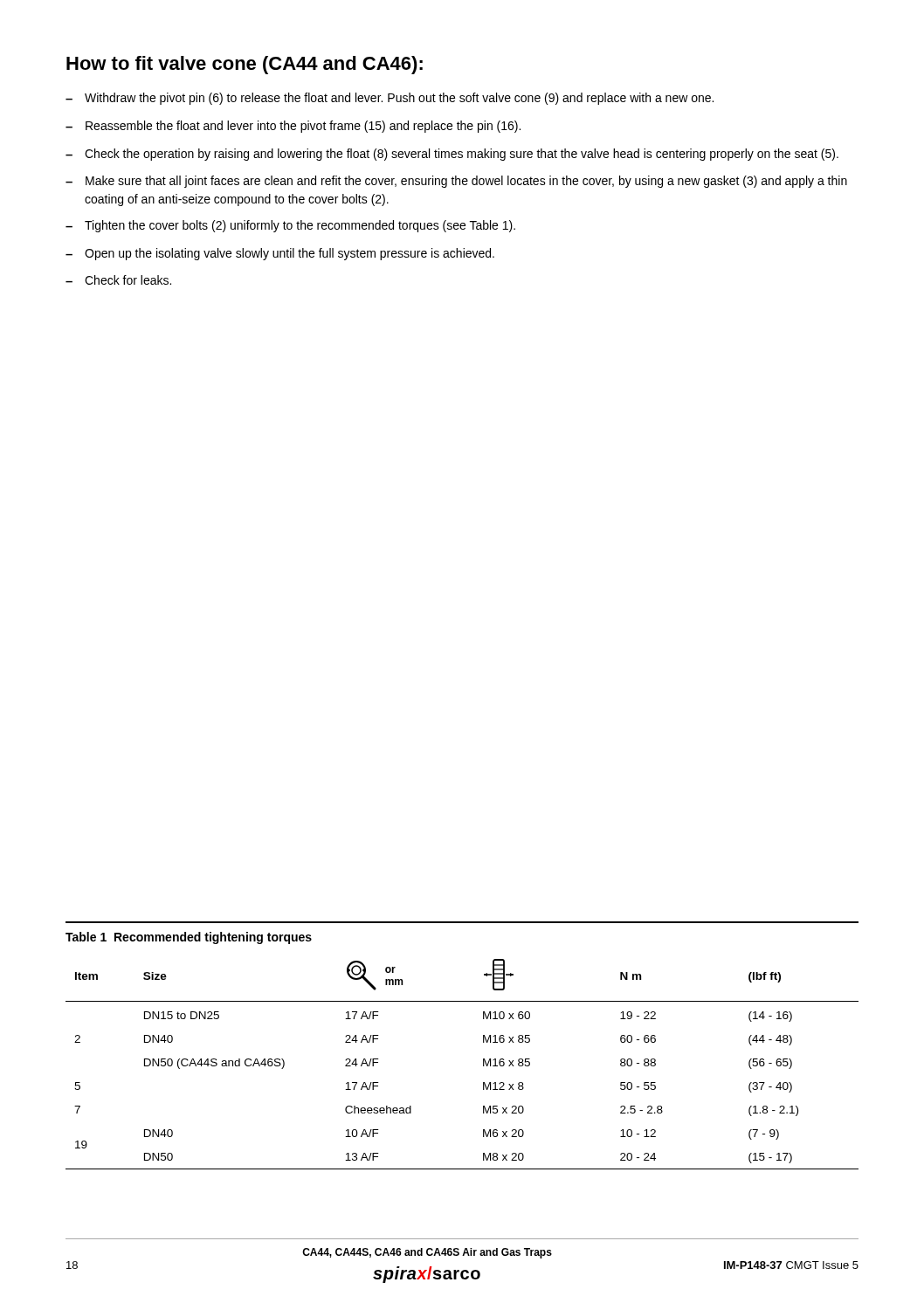Image resolution: width=924 pixels, height=1310 pixels.
Task: Navigate to the element starting "How to fit"
Action: pyautogui.click(x=245, y=63)
